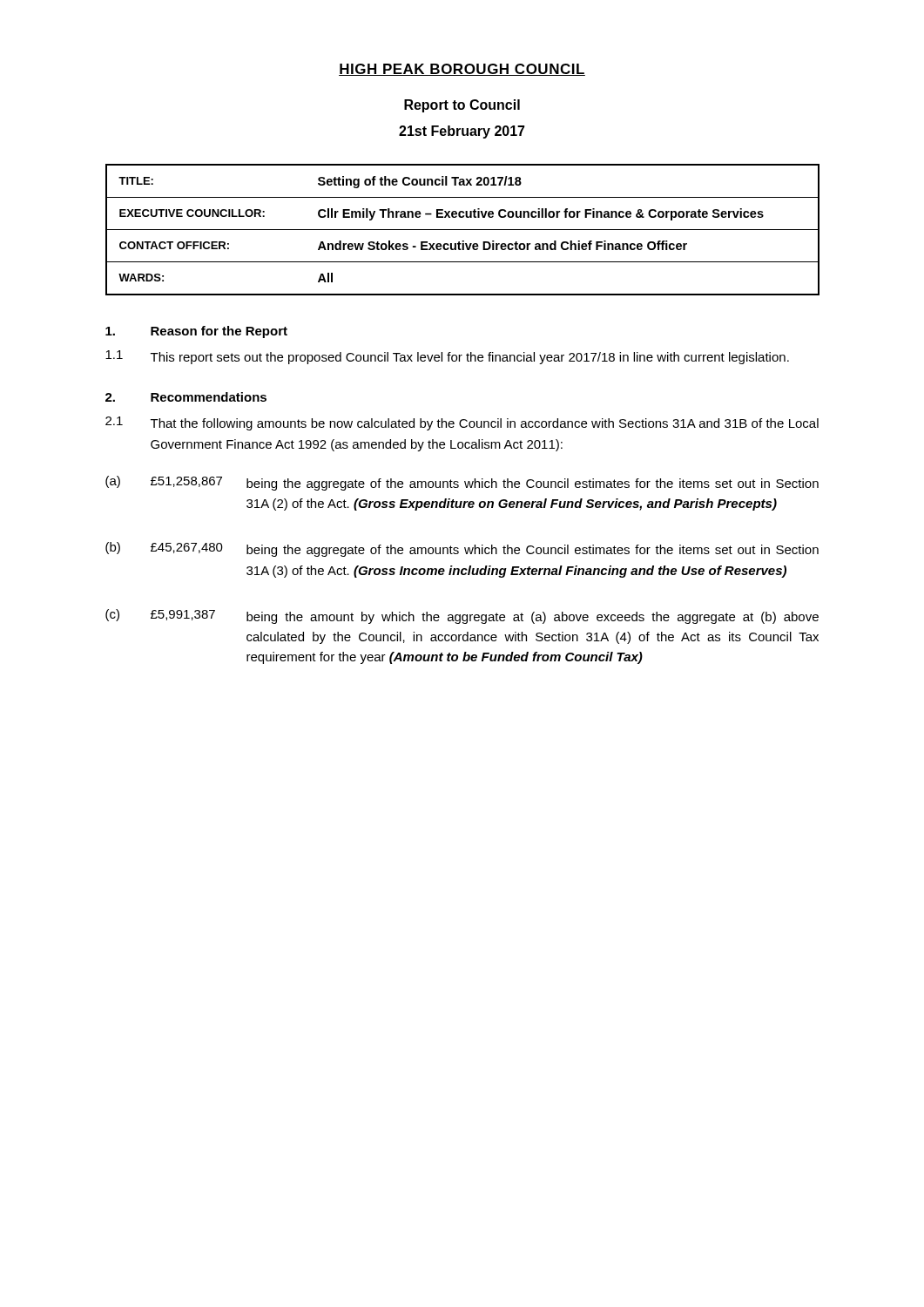
Task: Point to "21st February 2017"
Action: 462,131
